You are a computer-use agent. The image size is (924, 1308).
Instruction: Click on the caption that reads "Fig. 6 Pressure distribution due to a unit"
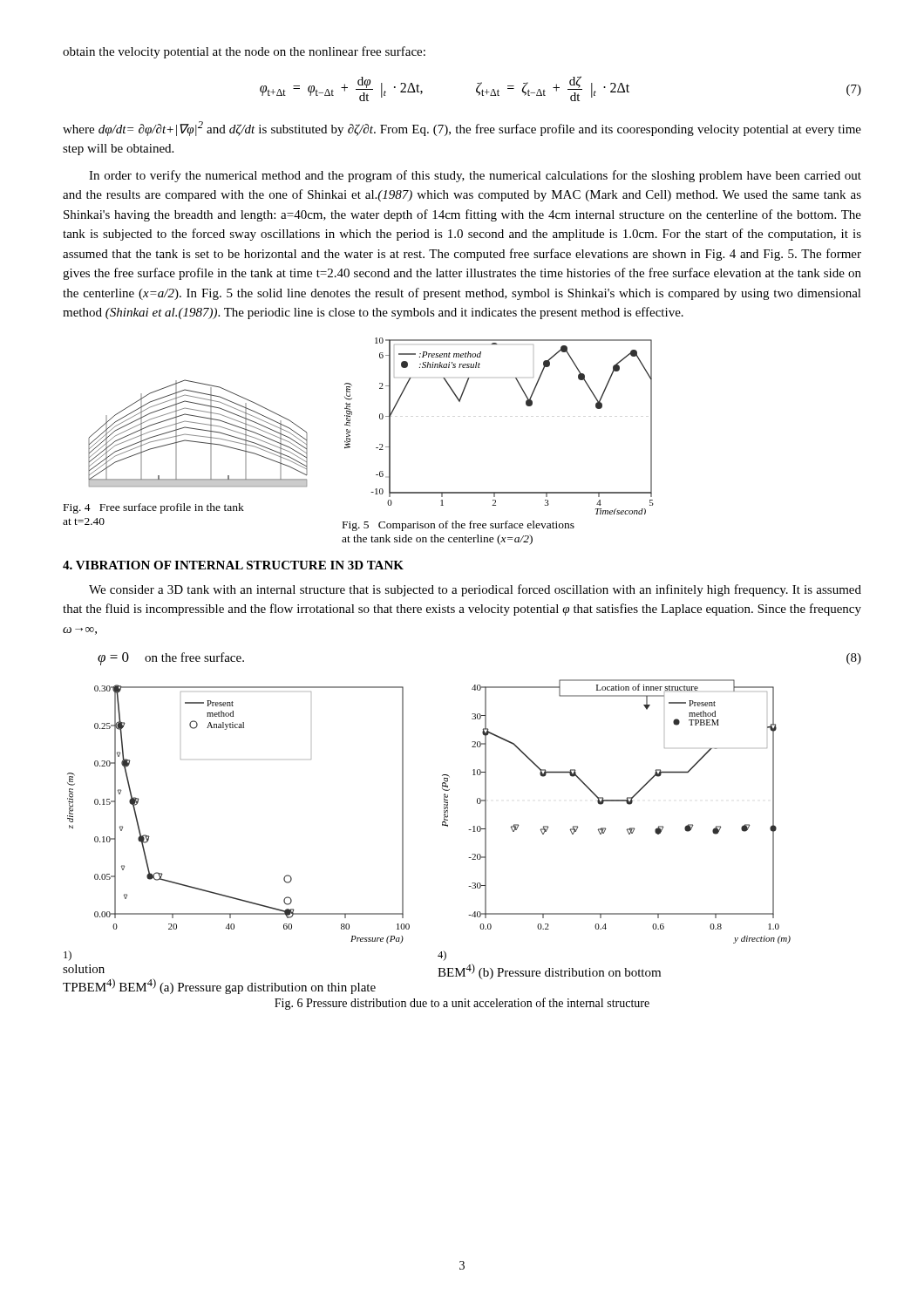pos(462,1003)
